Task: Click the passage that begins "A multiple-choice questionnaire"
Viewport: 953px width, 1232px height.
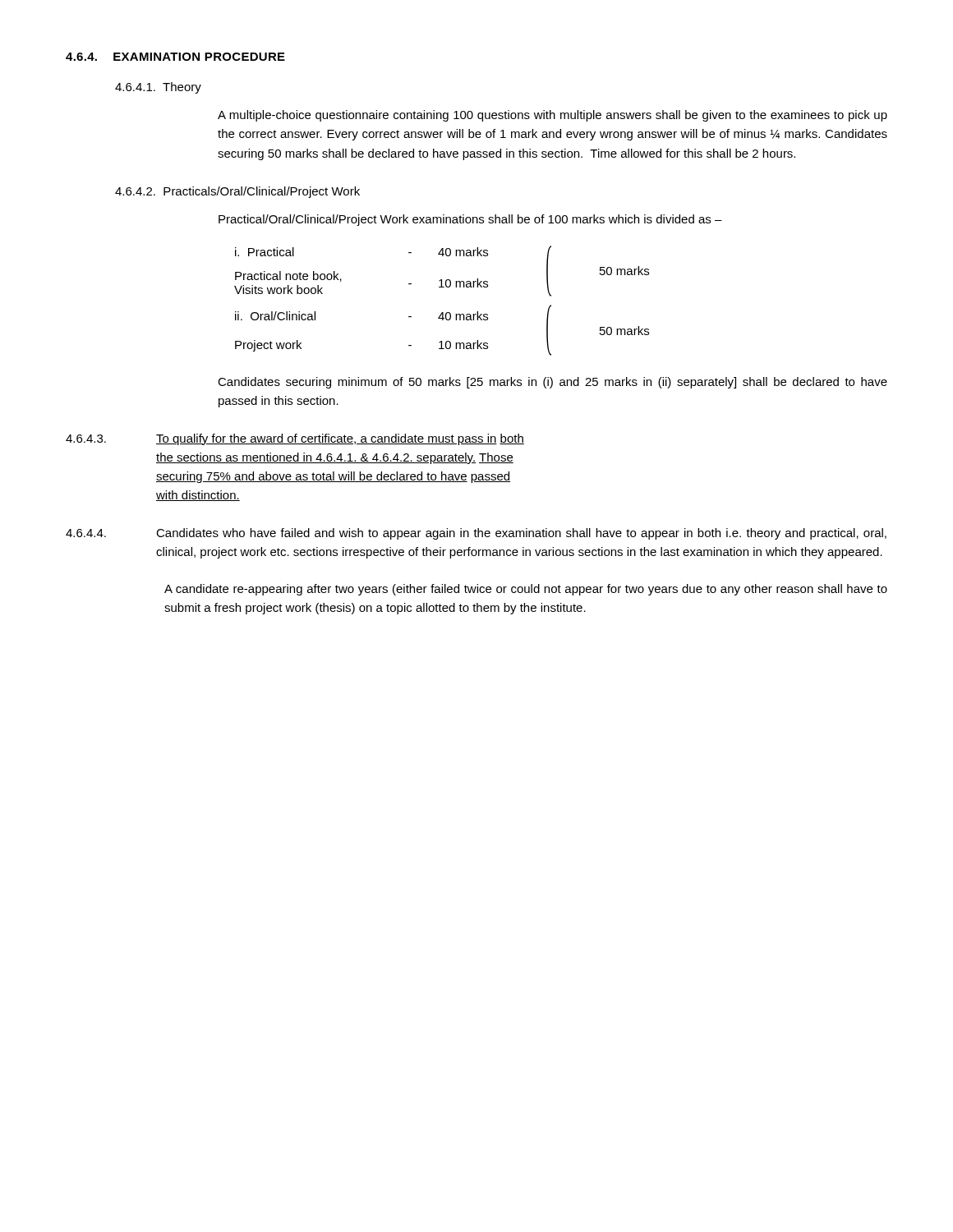Action: (552, 134)
